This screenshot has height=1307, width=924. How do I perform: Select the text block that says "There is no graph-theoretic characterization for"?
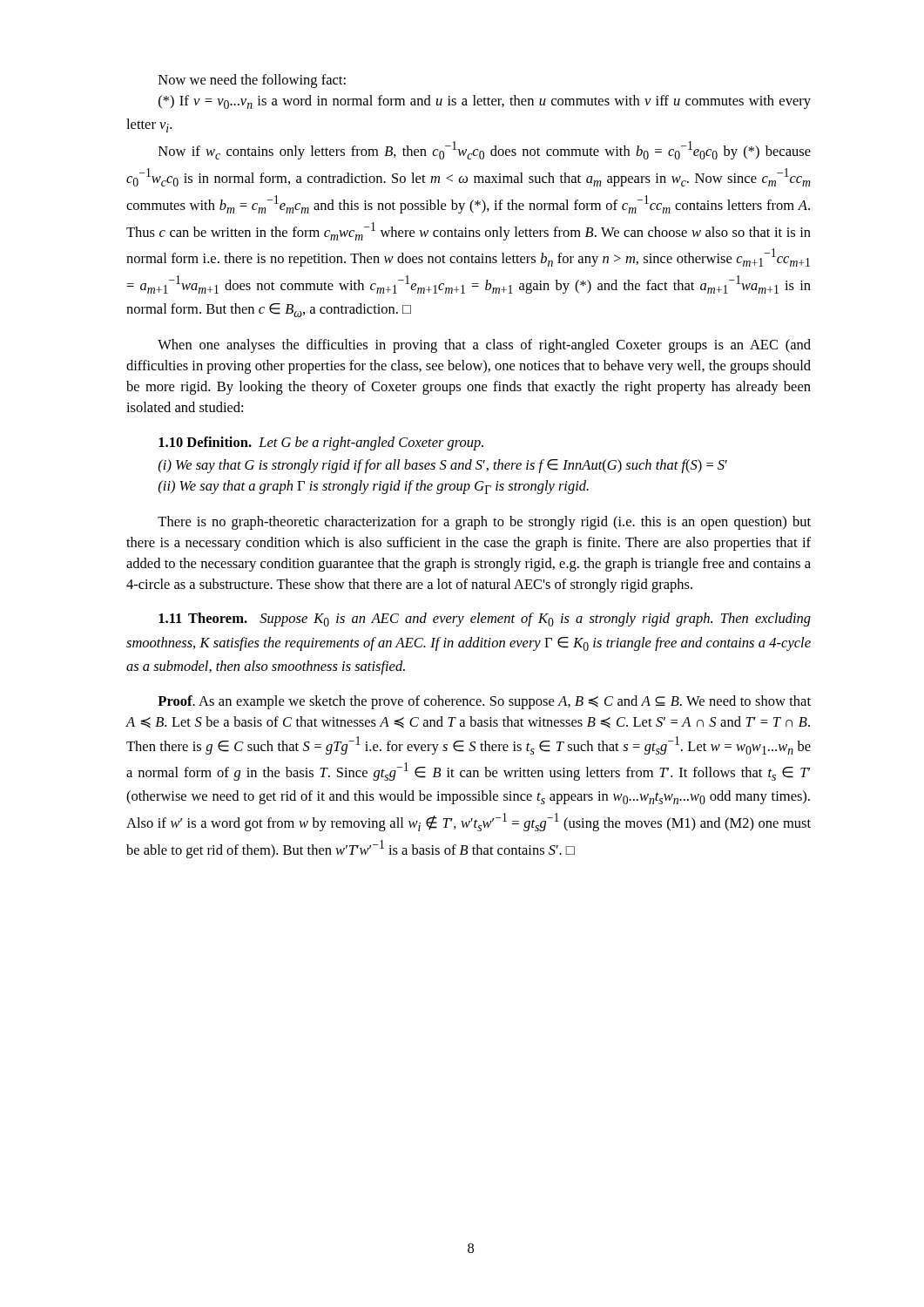(469, 553)
